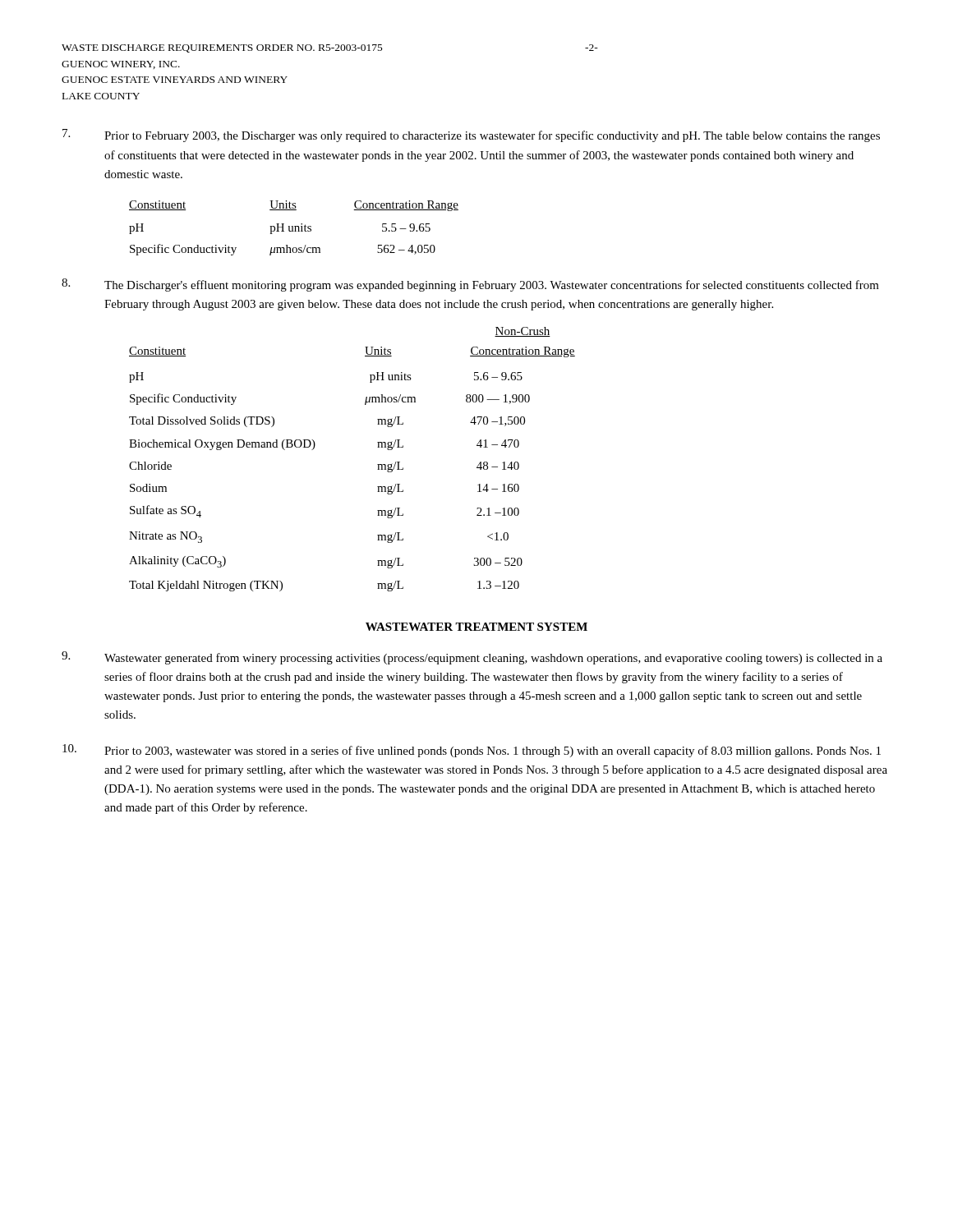The height and width of the screenshot is (1232, 953).
Task: Click on the text block starting "The Discharger's effluent monitoring program was"
Action: [x=492, y=294]
